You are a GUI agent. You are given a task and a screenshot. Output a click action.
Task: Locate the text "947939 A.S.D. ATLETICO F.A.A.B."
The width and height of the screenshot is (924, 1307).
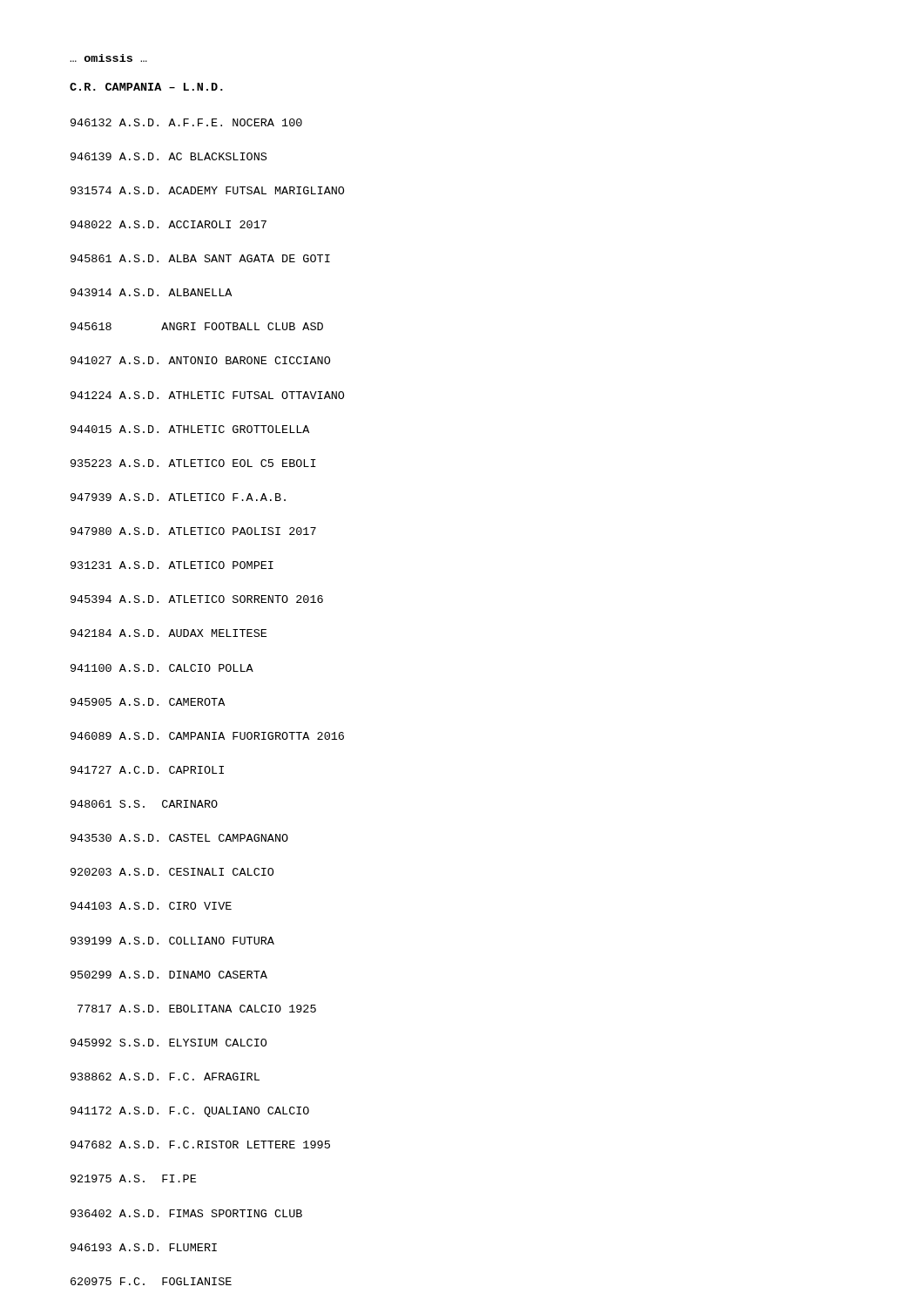coord(179,498)
